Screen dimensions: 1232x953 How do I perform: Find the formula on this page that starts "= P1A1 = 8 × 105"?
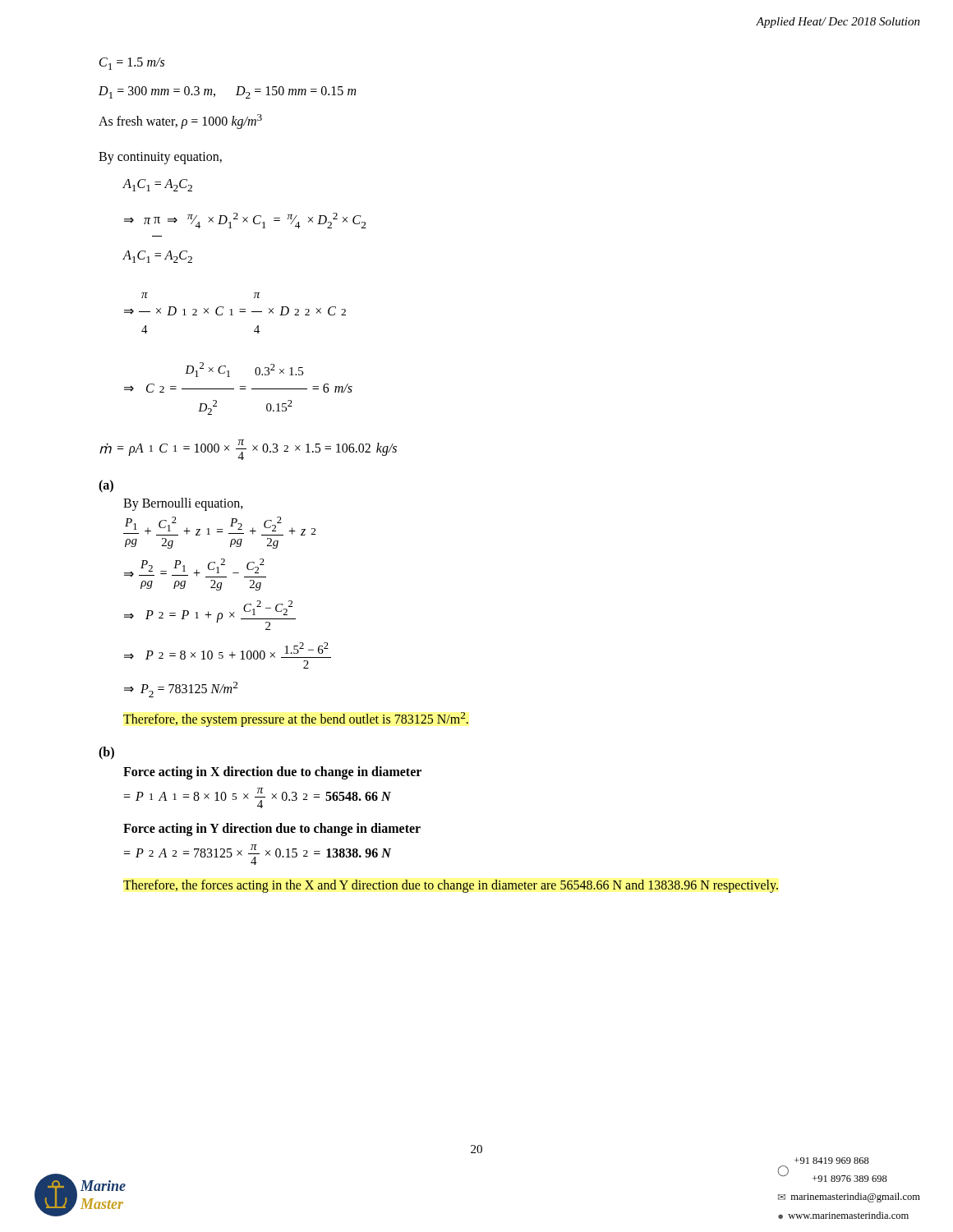(x=257, y=797)
